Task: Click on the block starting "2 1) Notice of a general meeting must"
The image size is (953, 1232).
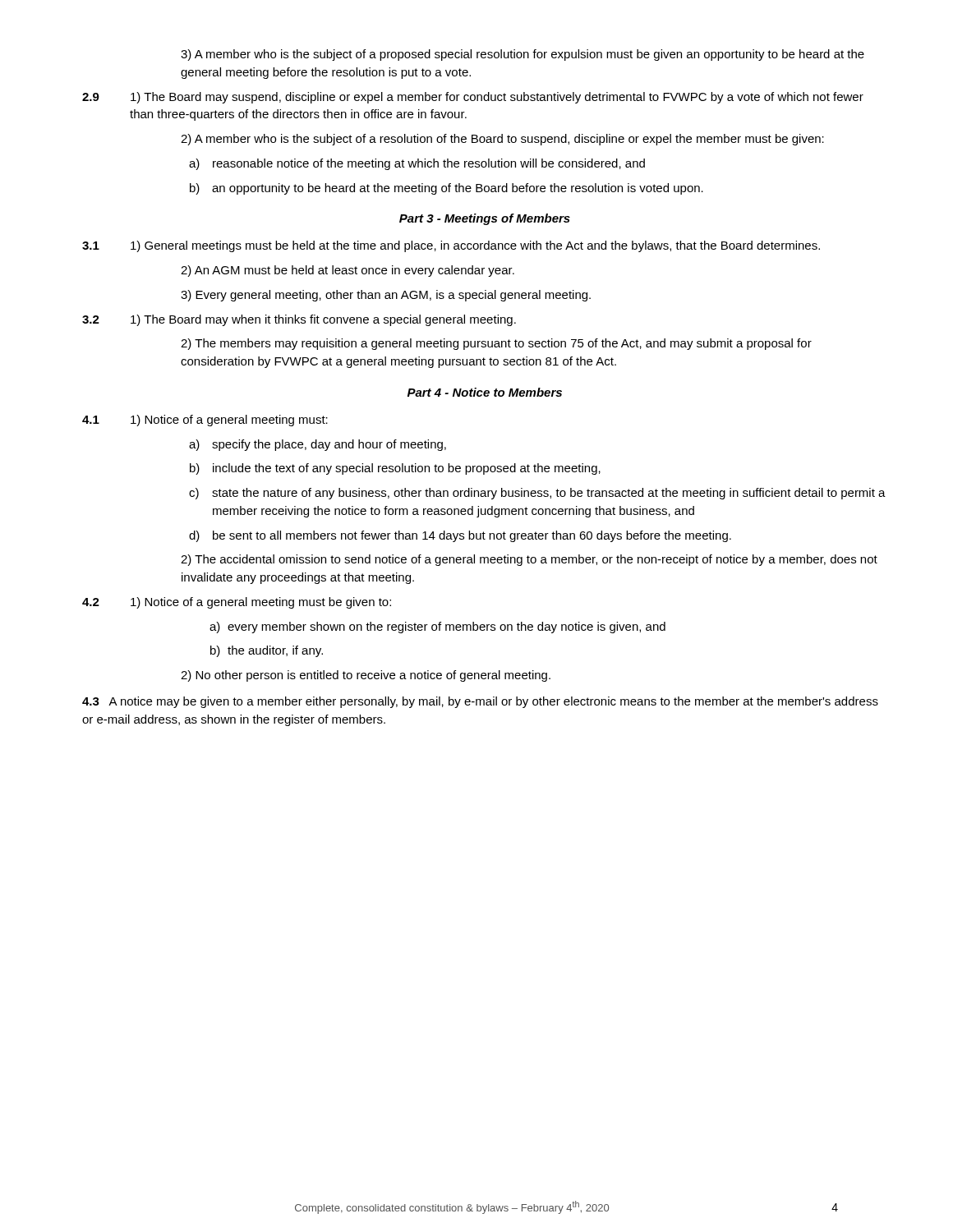Action: click(x=237, y=603)
